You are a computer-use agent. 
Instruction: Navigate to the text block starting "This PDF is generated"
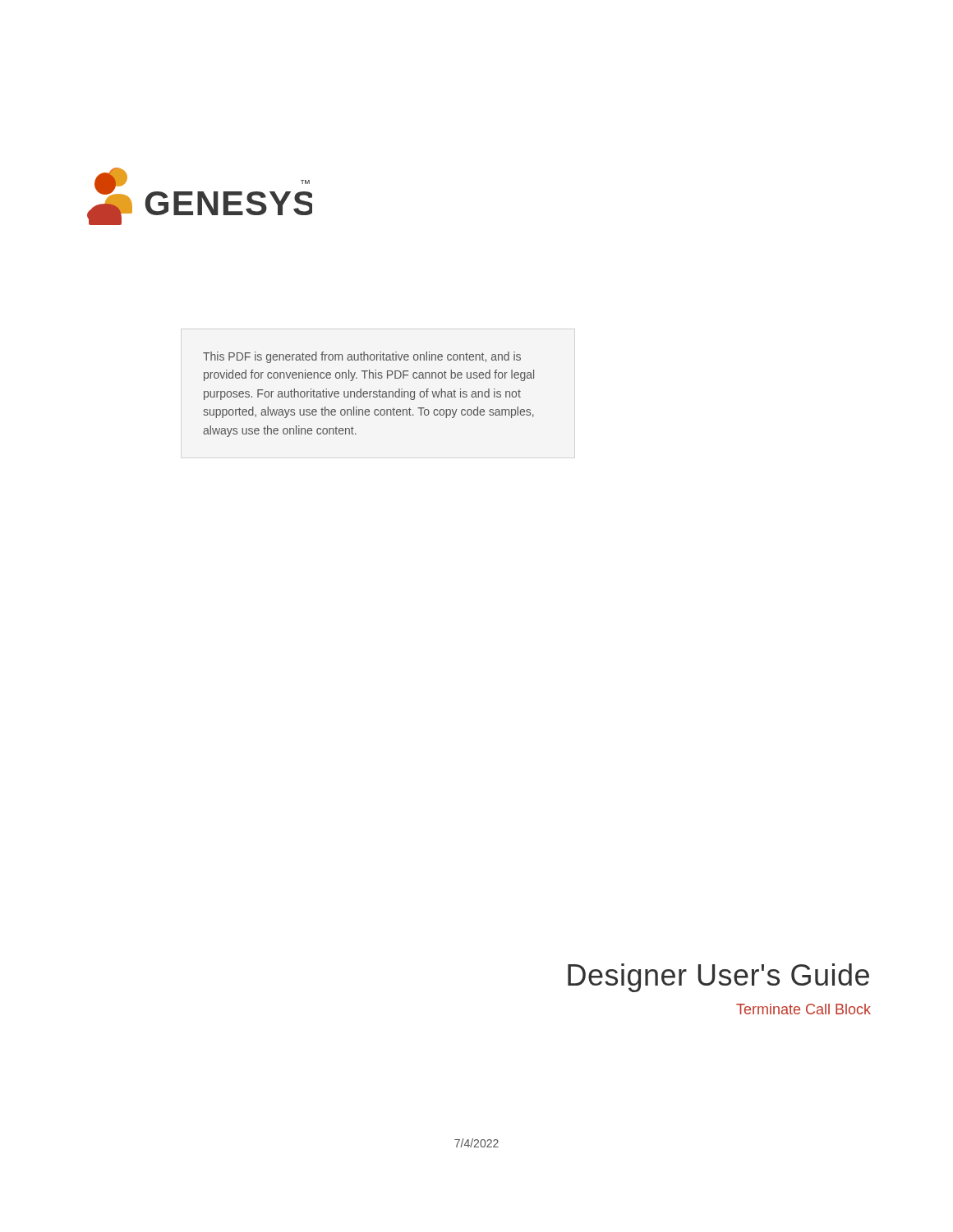[378, 393]
